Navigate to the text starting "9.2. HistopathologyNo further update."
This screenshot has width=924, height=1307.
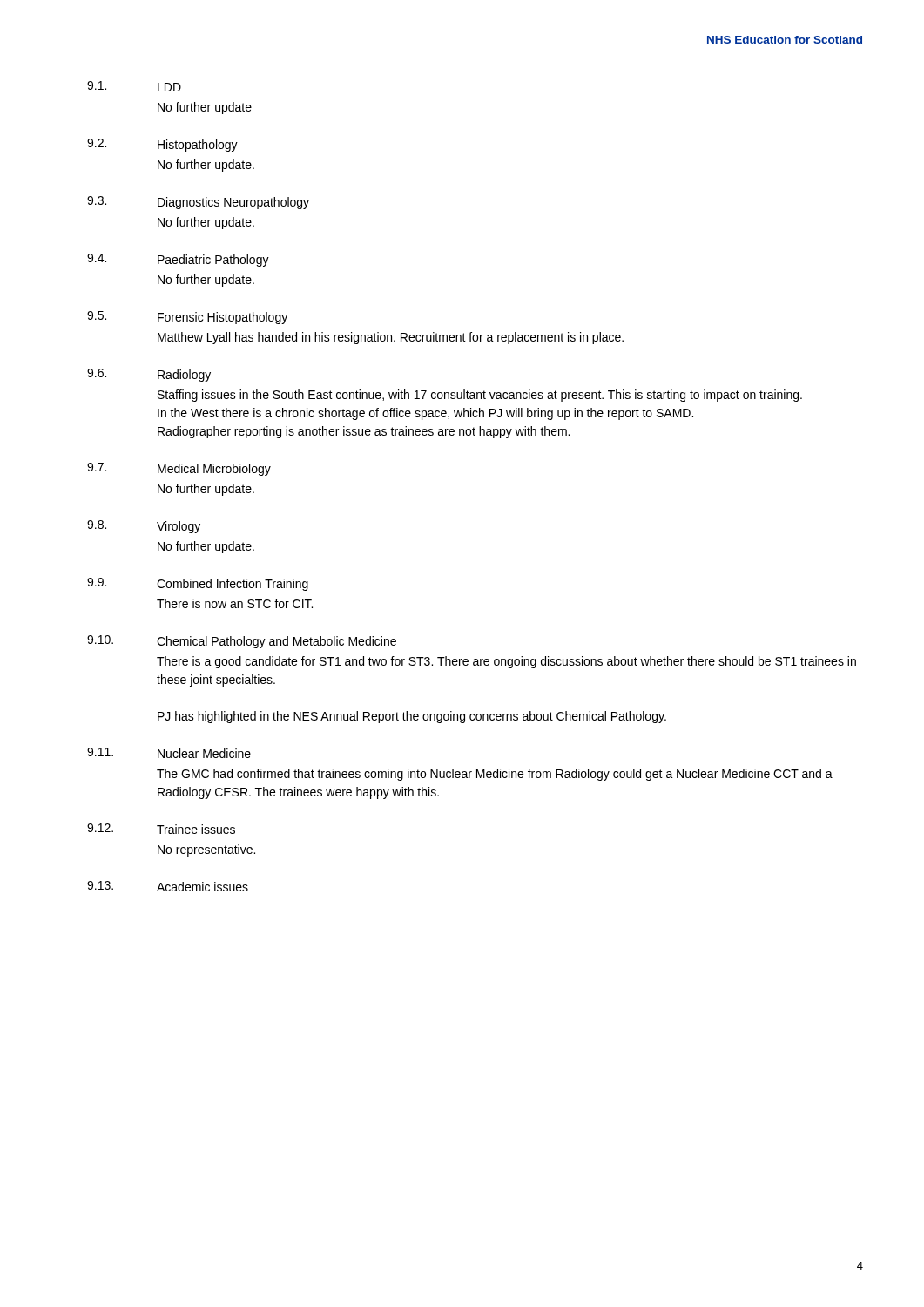[162, 145]
